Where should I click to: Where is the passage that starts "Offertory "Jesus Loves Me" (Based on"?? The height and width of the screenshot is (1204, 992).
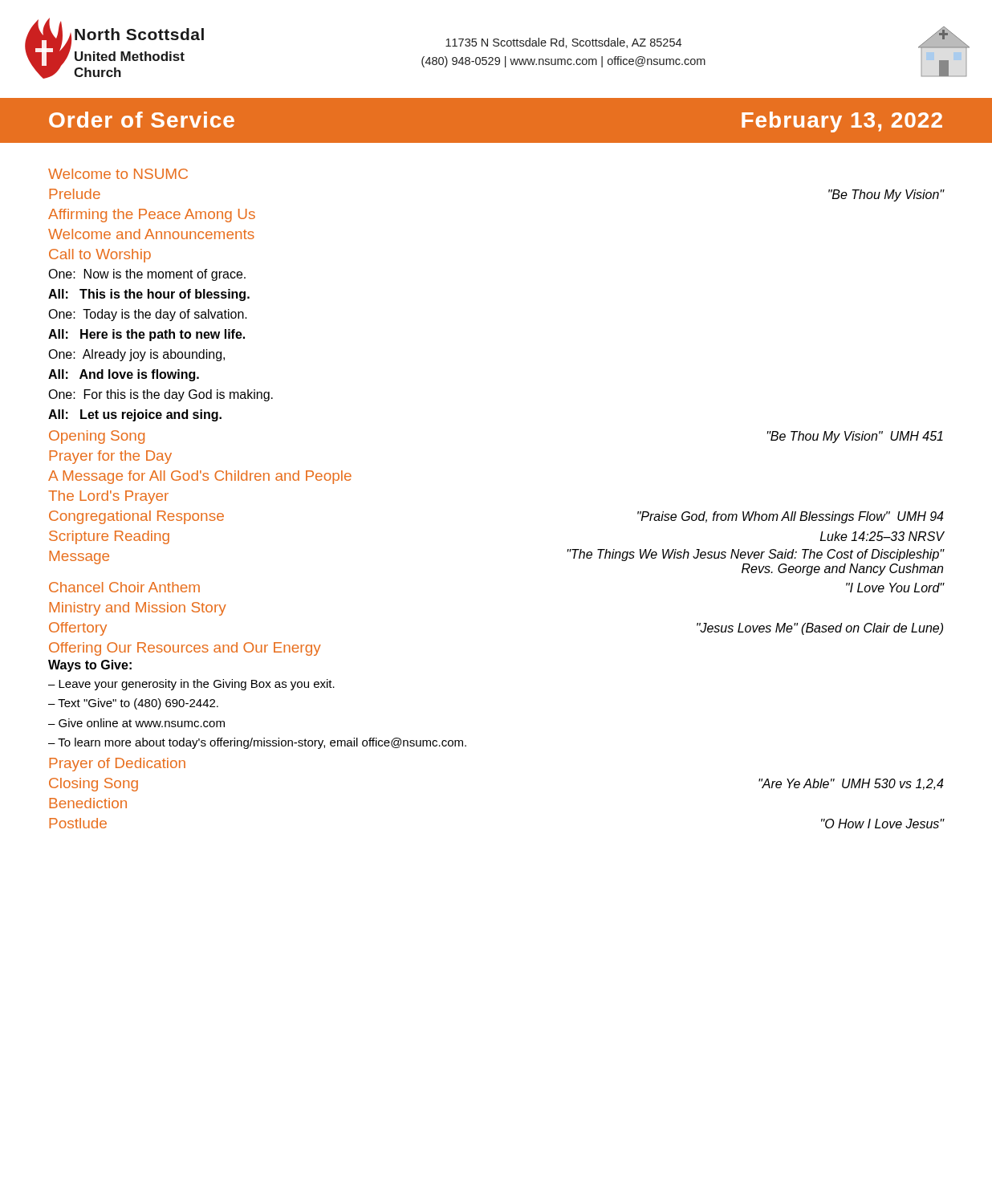83,629
